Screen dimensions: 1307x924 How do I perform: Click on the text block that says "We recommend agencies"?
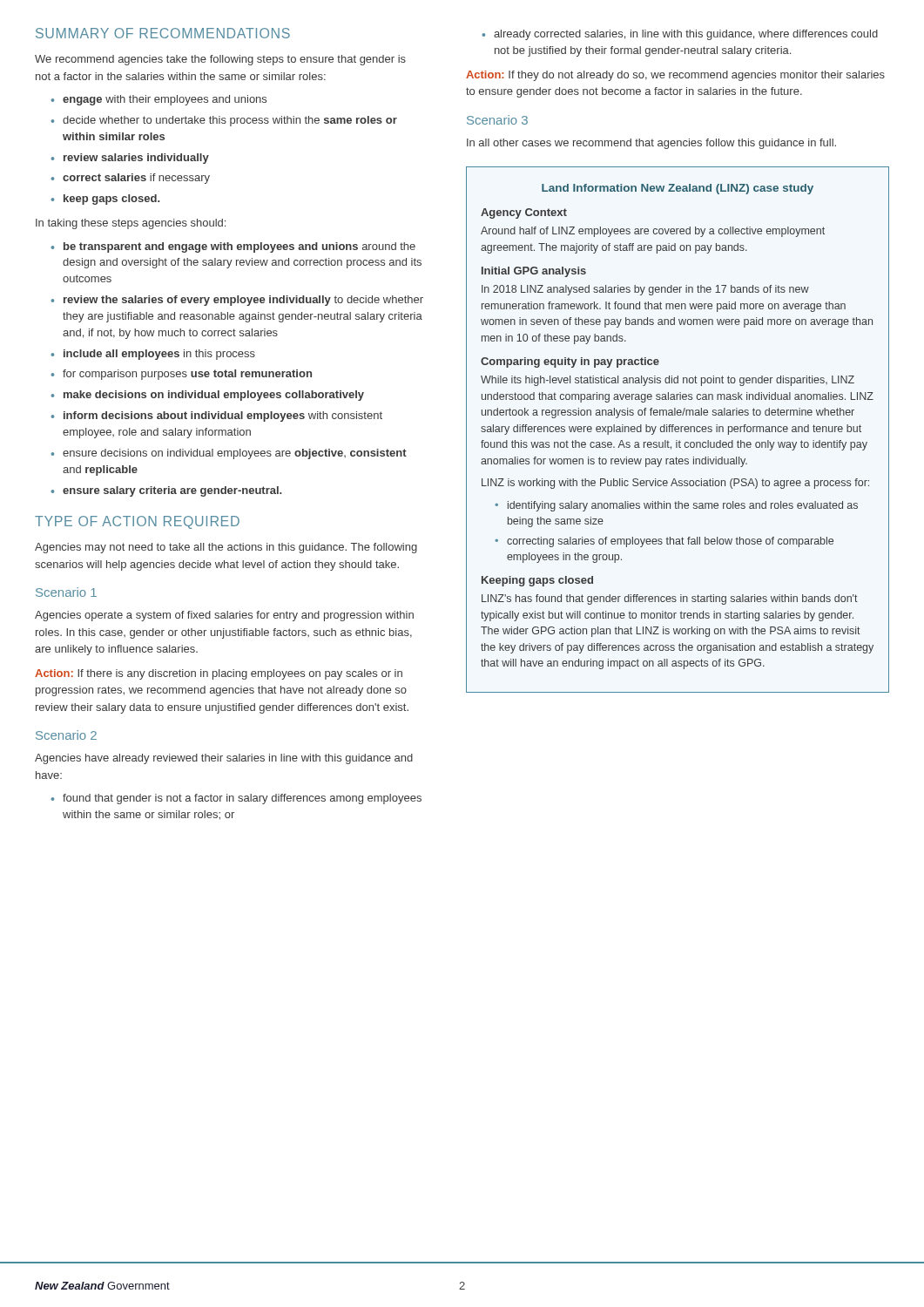tap(229, 68)
